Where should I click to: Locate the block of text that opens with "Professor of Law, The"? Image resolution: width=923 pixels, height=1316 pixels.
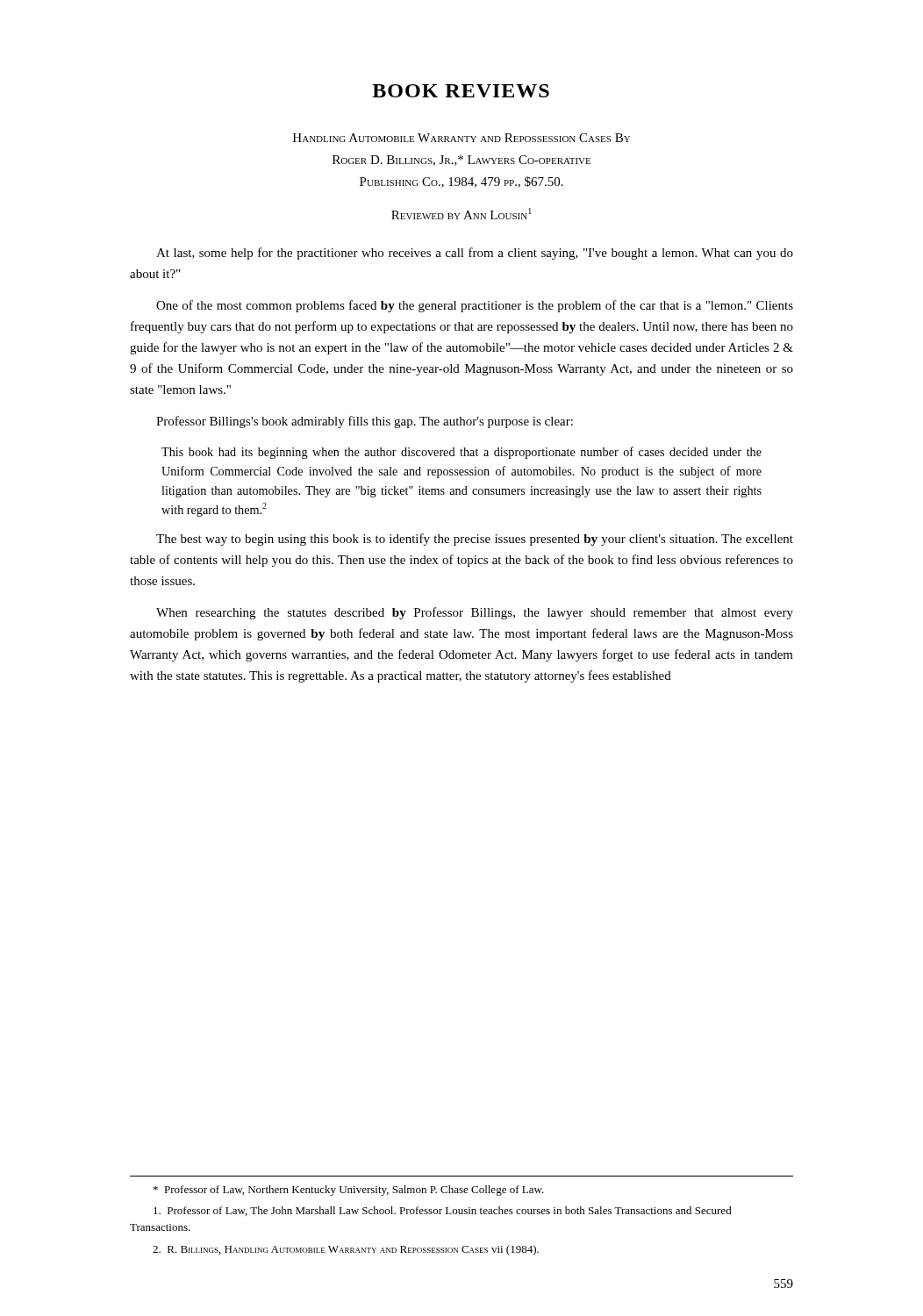tap(431, 1219)
